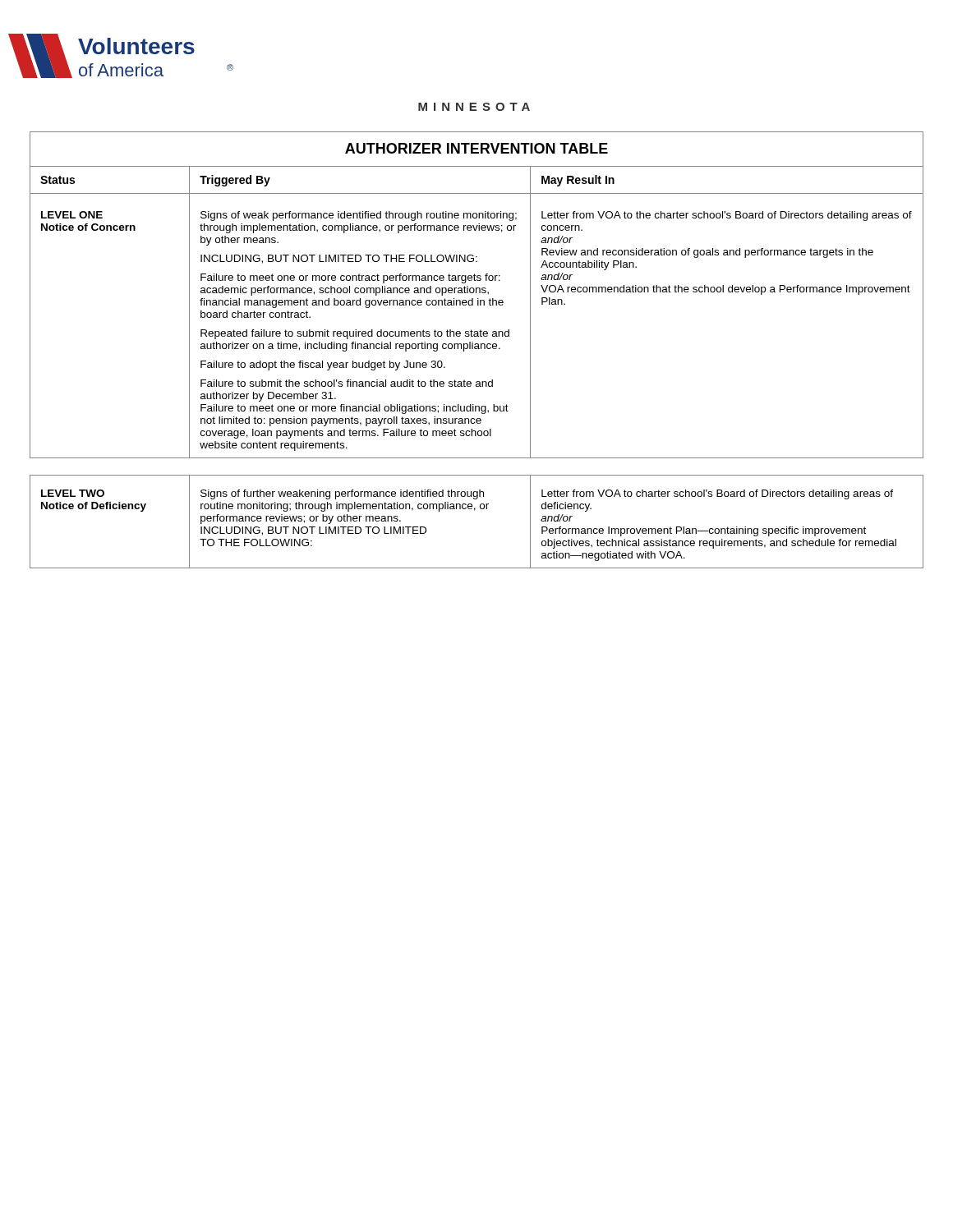953x1232 pixels.
Task: Find a logo
Action: (x=127, y=49)
